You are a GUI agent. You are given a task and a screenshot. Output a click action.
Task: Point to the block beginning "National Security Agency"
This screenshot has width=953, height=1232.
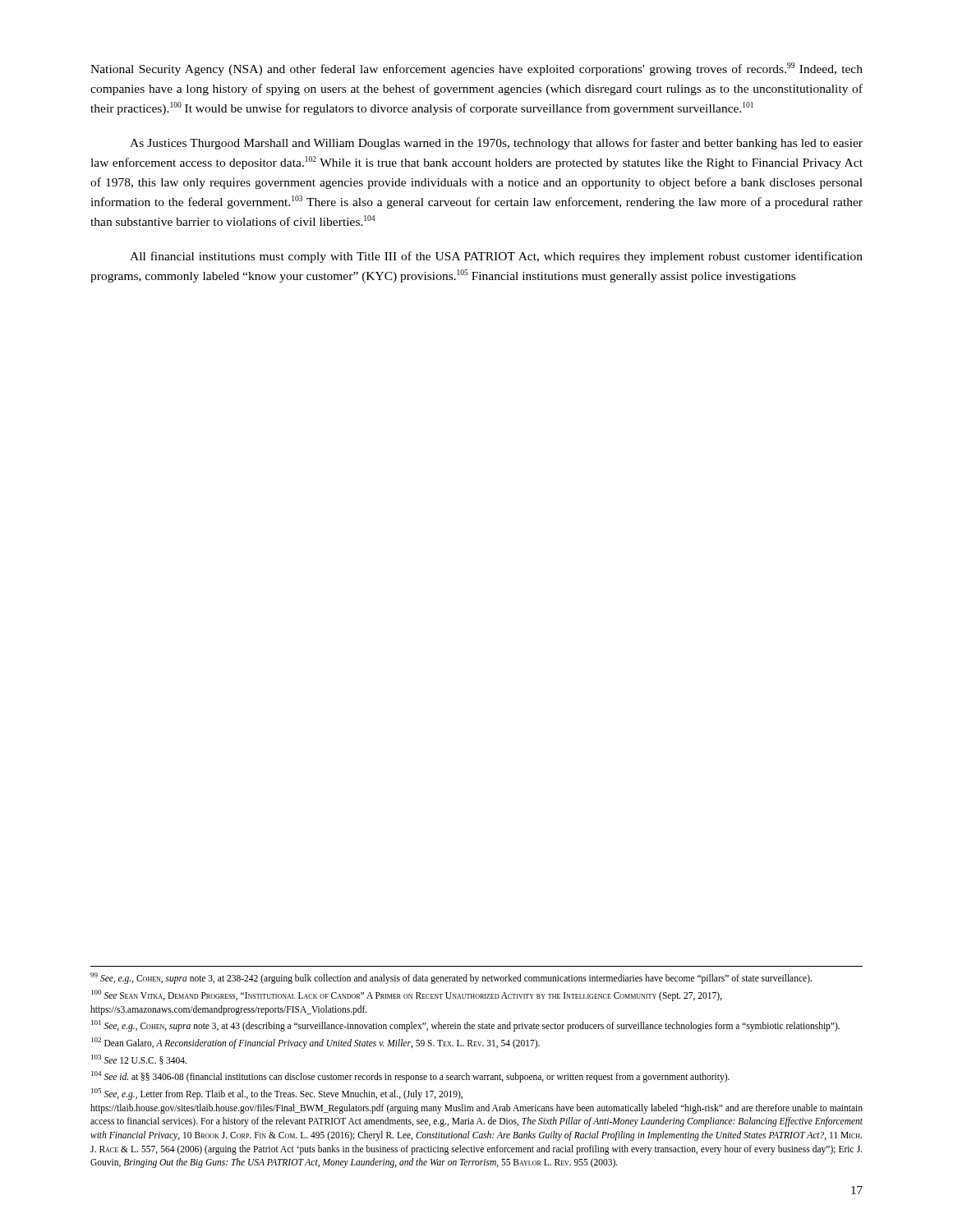476,89
